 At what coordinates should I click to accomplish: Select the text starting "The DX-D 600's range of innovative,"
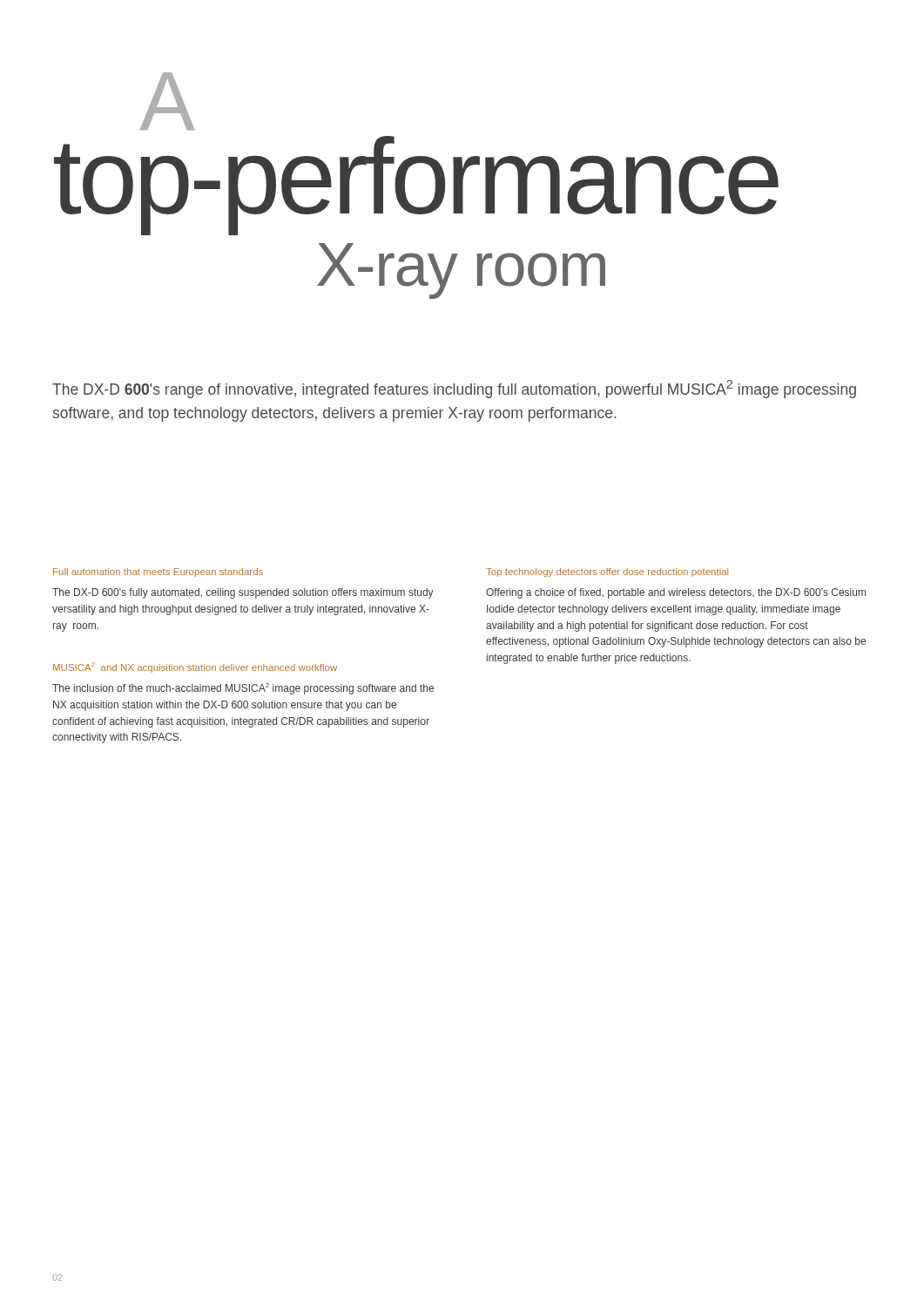click(455, 400)
